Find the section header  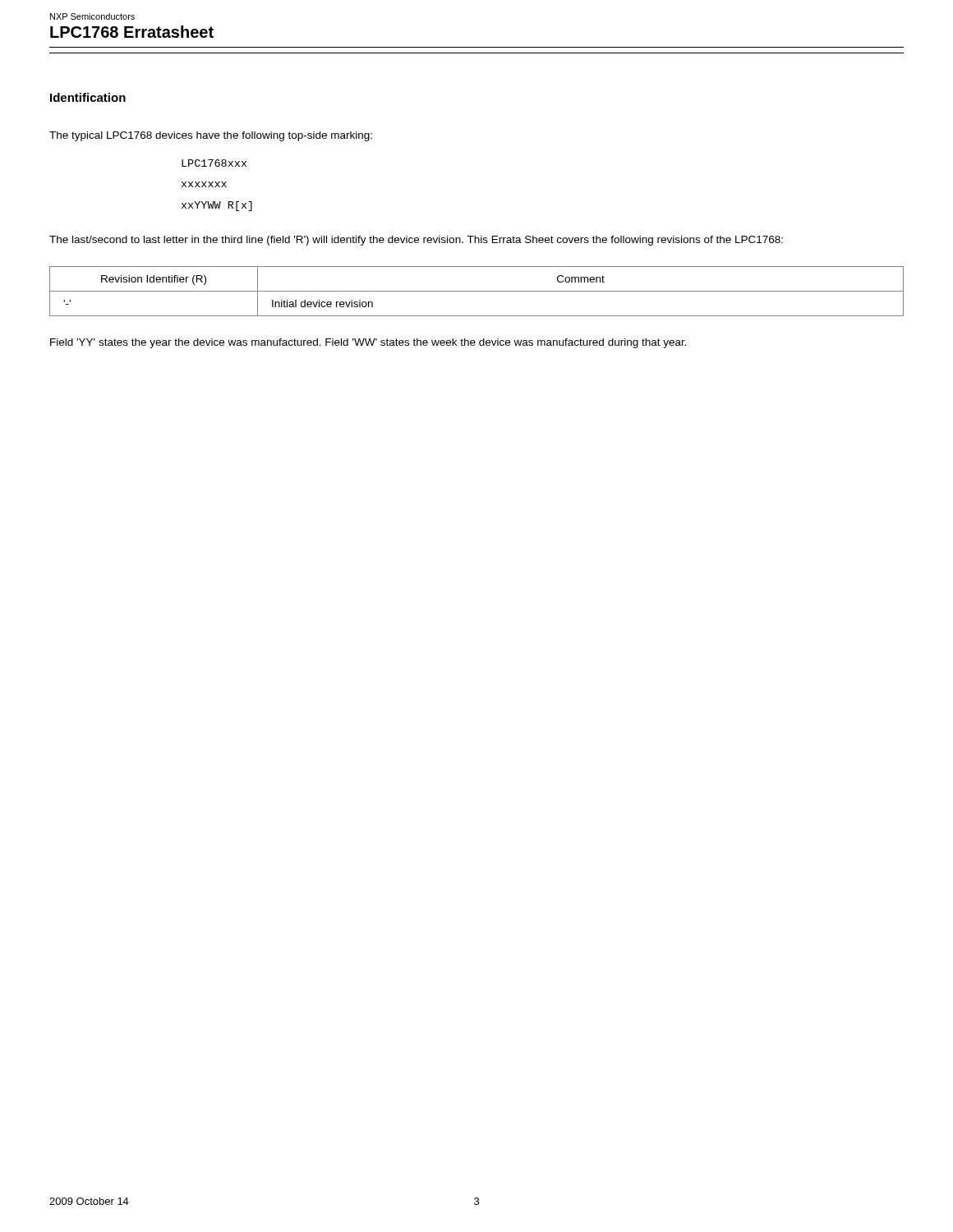pos(88,97)
